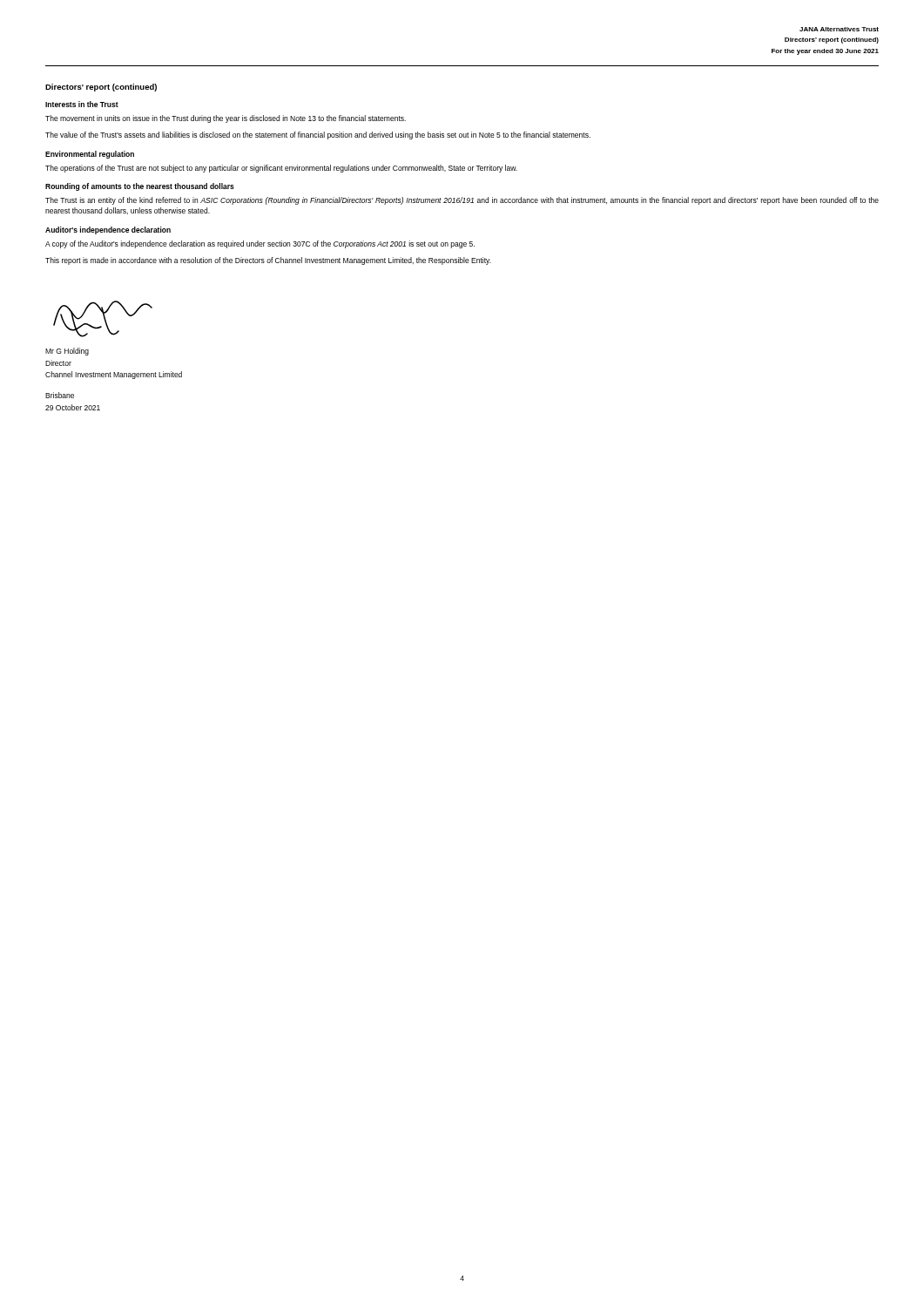
Task: Locate the section header containing "Auditor's independence declaration"
Action: pos(108,230)
